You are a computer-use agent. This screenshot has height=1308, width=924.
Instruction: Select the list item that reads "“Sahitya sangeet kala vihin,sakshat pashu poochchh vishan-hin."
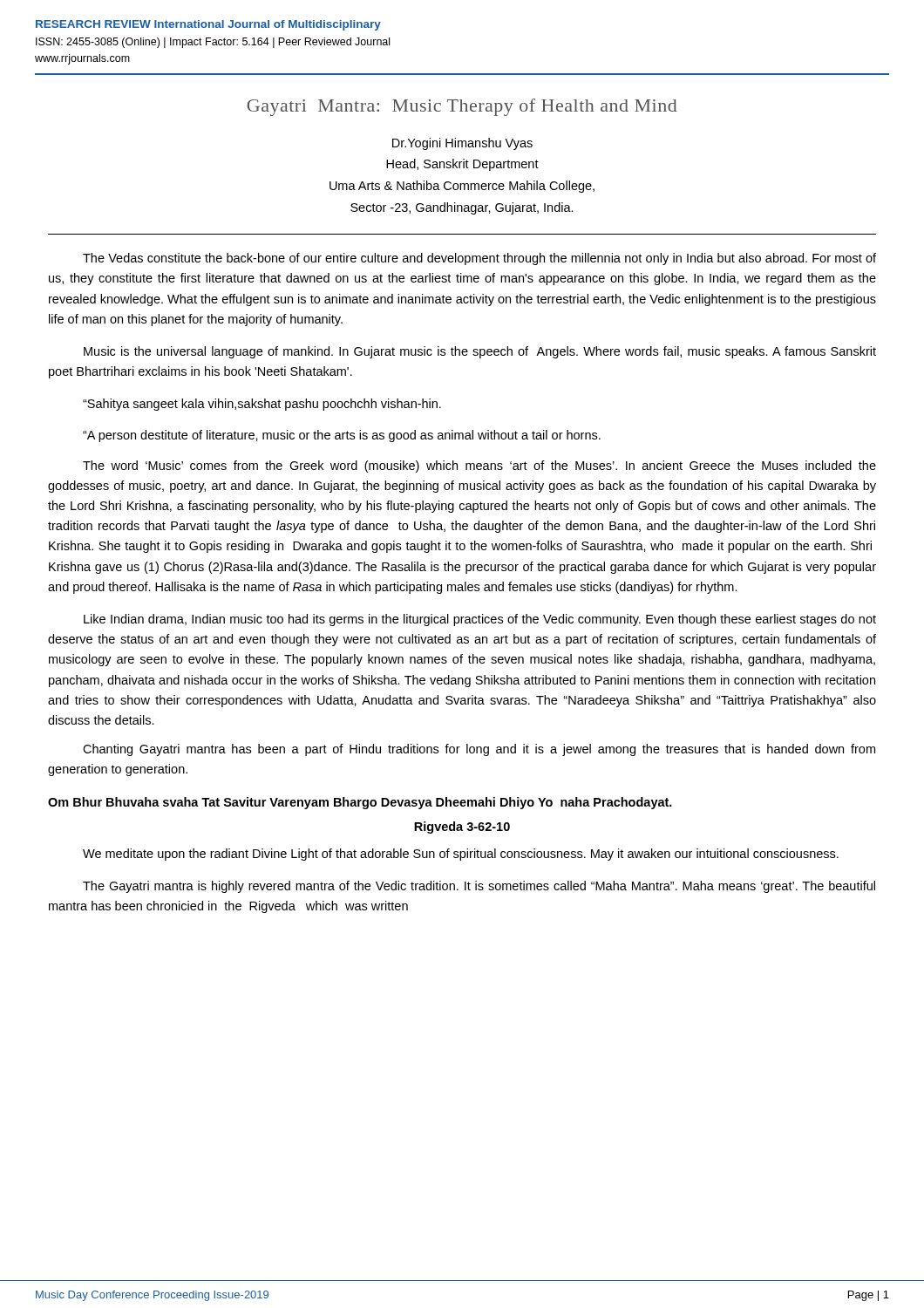click(262, 404)
